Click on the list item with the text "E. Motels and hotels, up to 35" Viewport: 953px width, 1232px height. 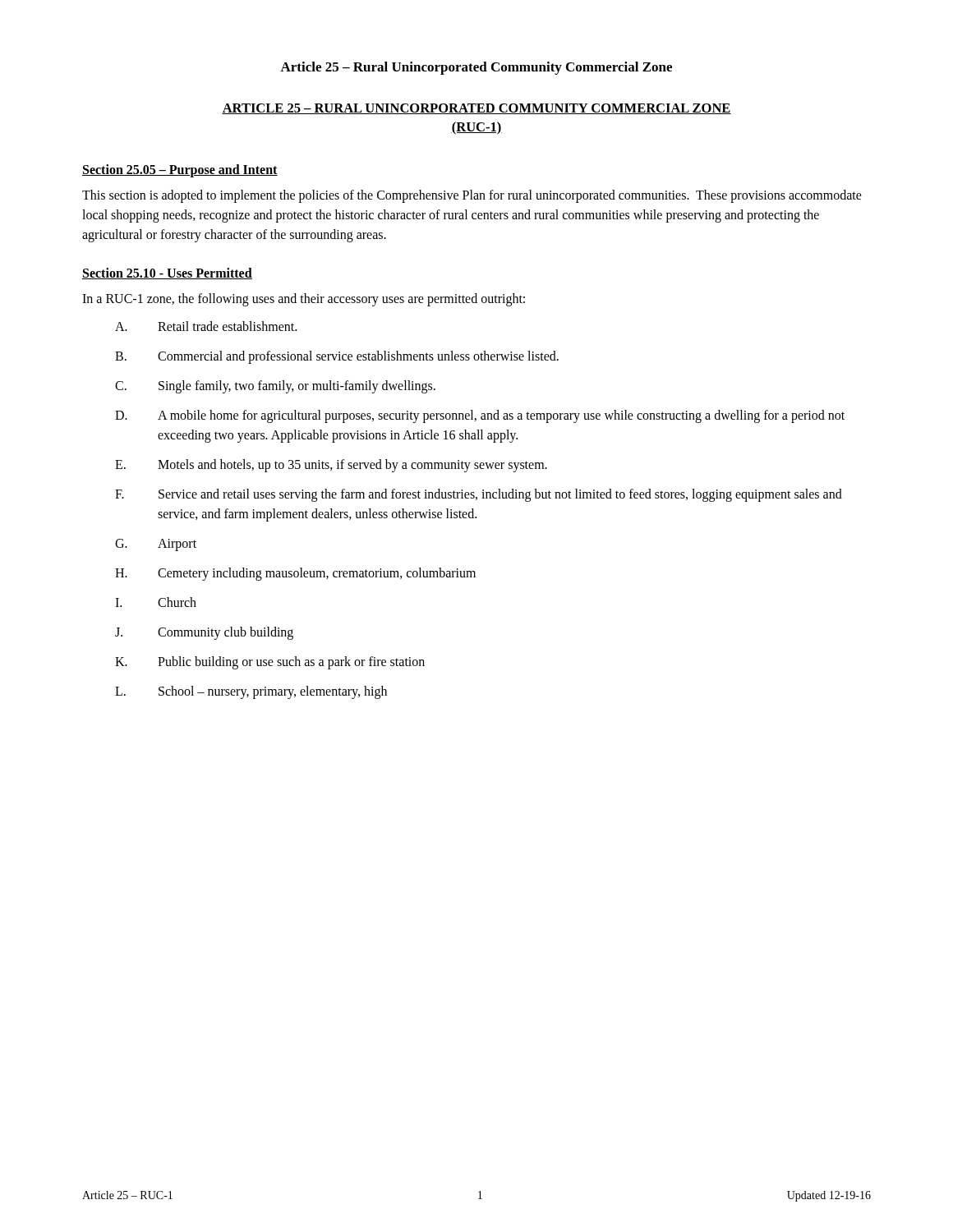tap(476, 465)
